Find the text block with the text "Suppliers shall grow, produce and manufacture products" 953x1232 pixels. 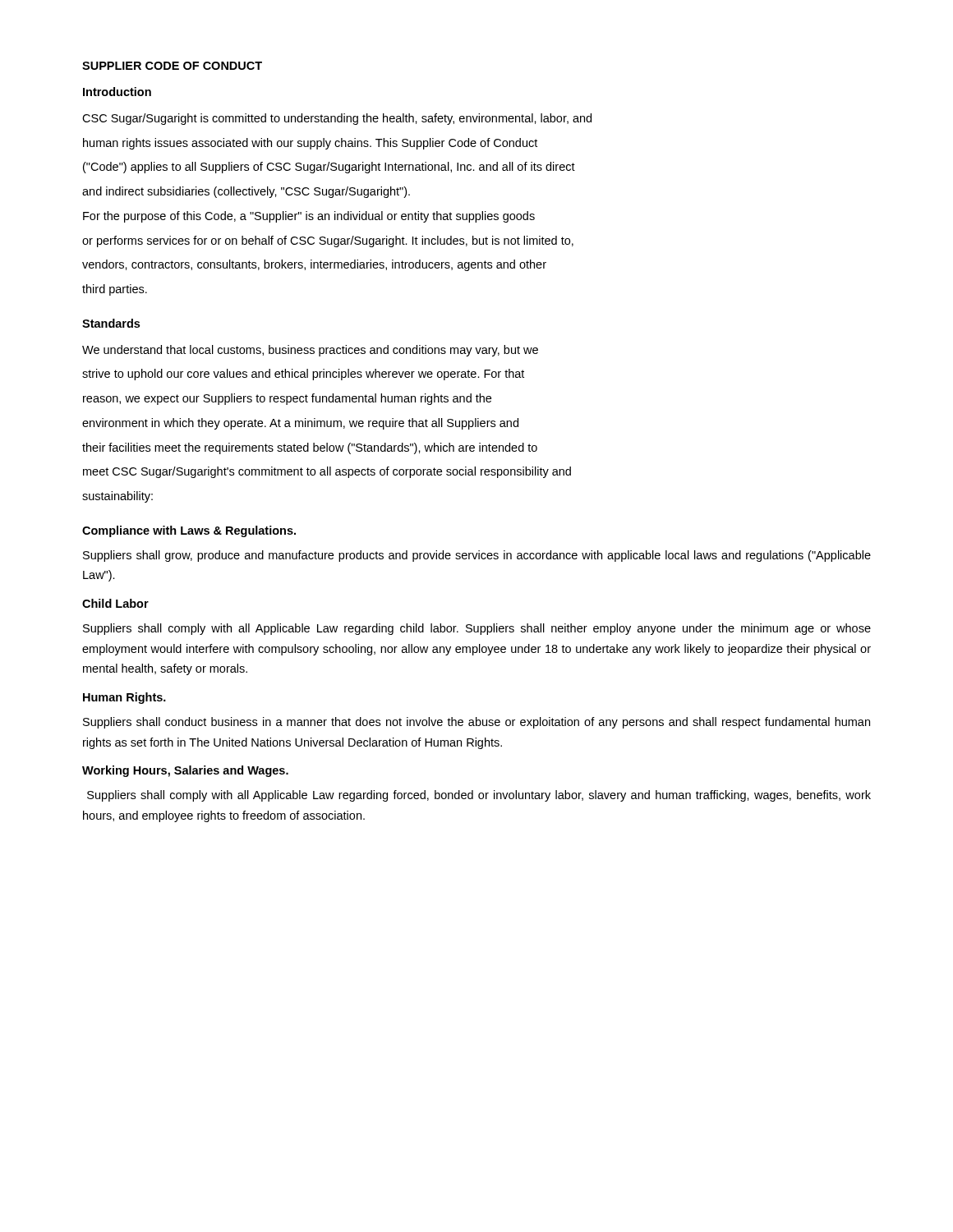pos(476,565)
